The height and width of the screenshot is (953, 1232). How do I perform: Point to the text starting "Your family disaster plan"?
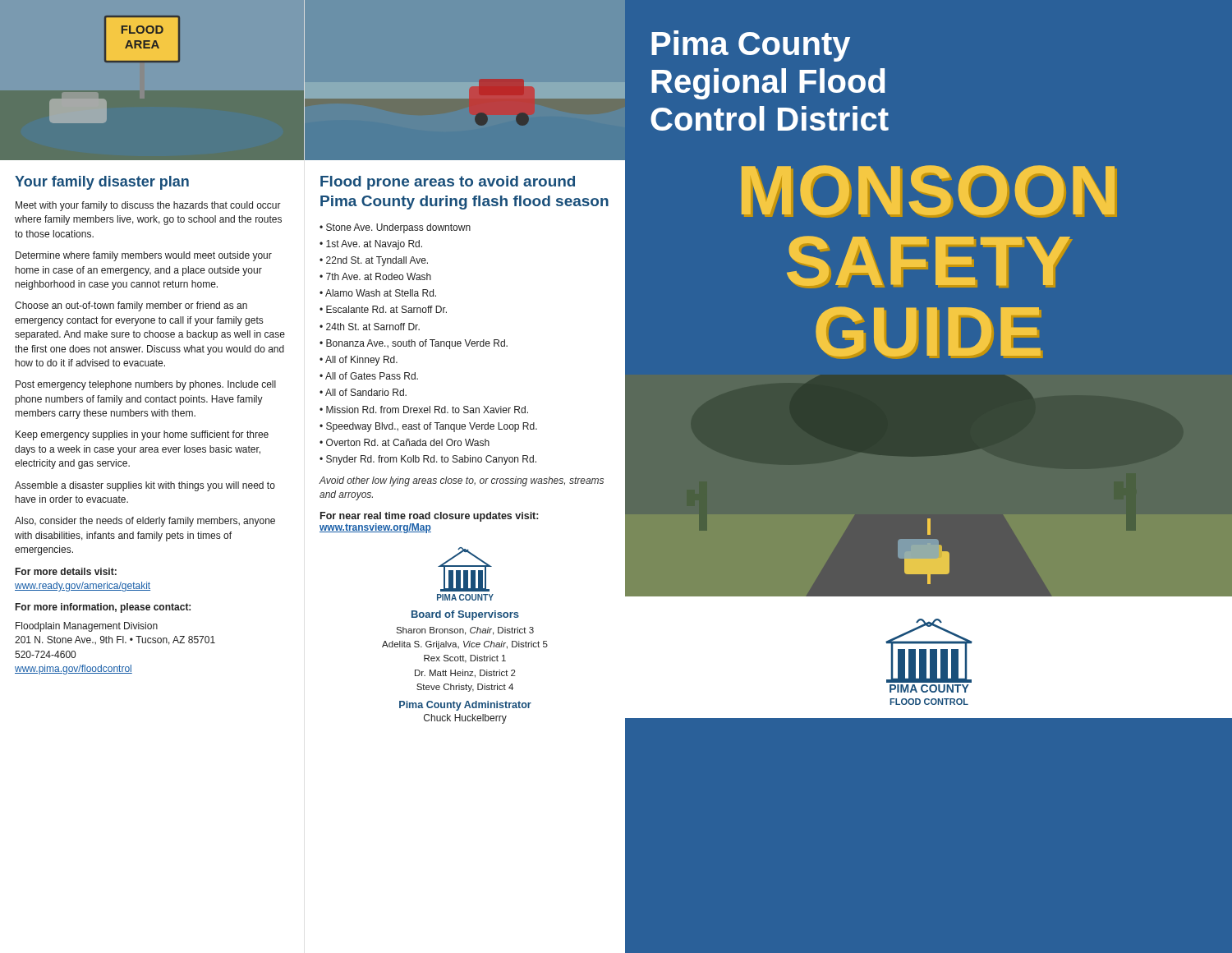(152, 182)
